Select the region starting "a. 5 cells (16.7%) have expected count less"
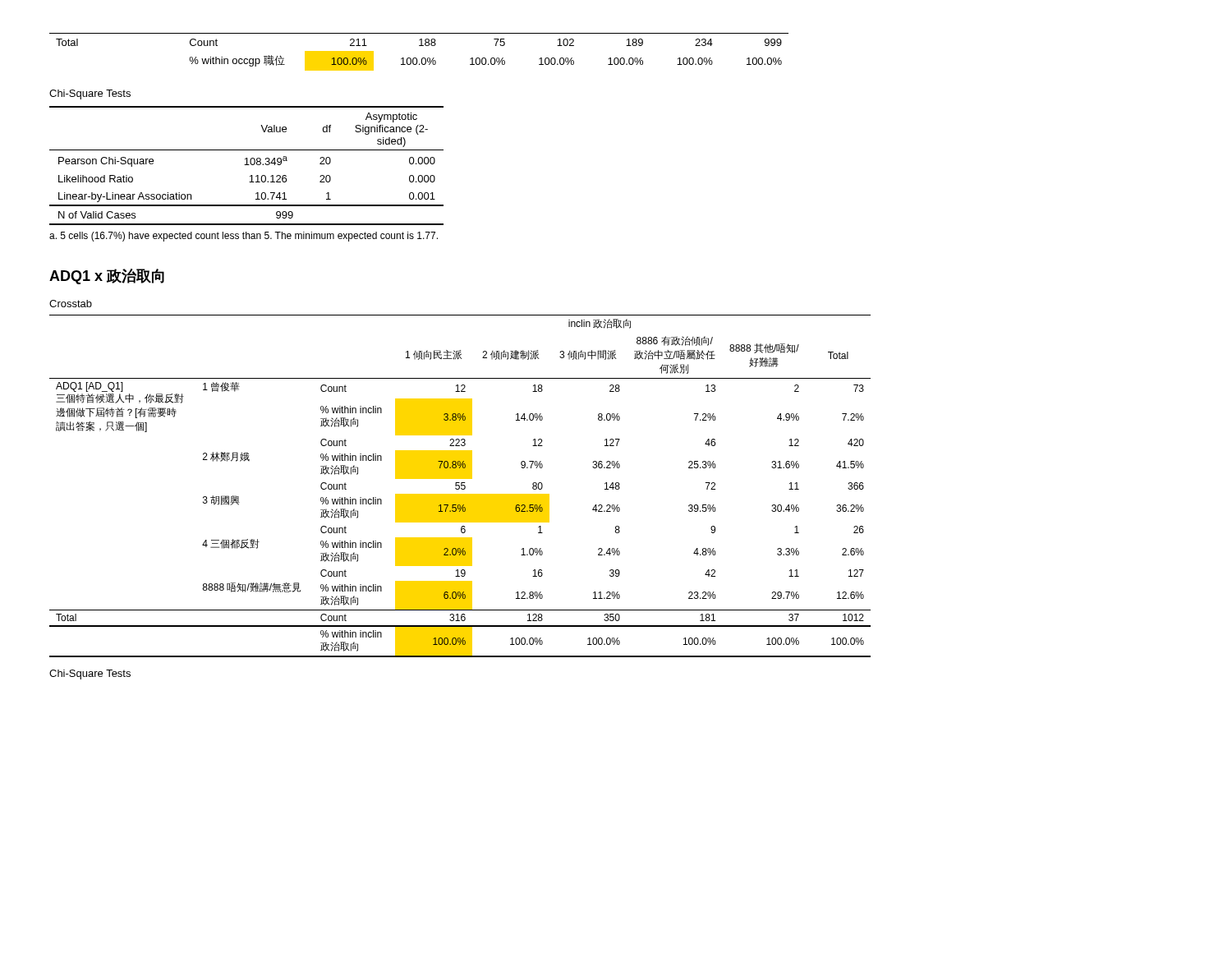 244,236
